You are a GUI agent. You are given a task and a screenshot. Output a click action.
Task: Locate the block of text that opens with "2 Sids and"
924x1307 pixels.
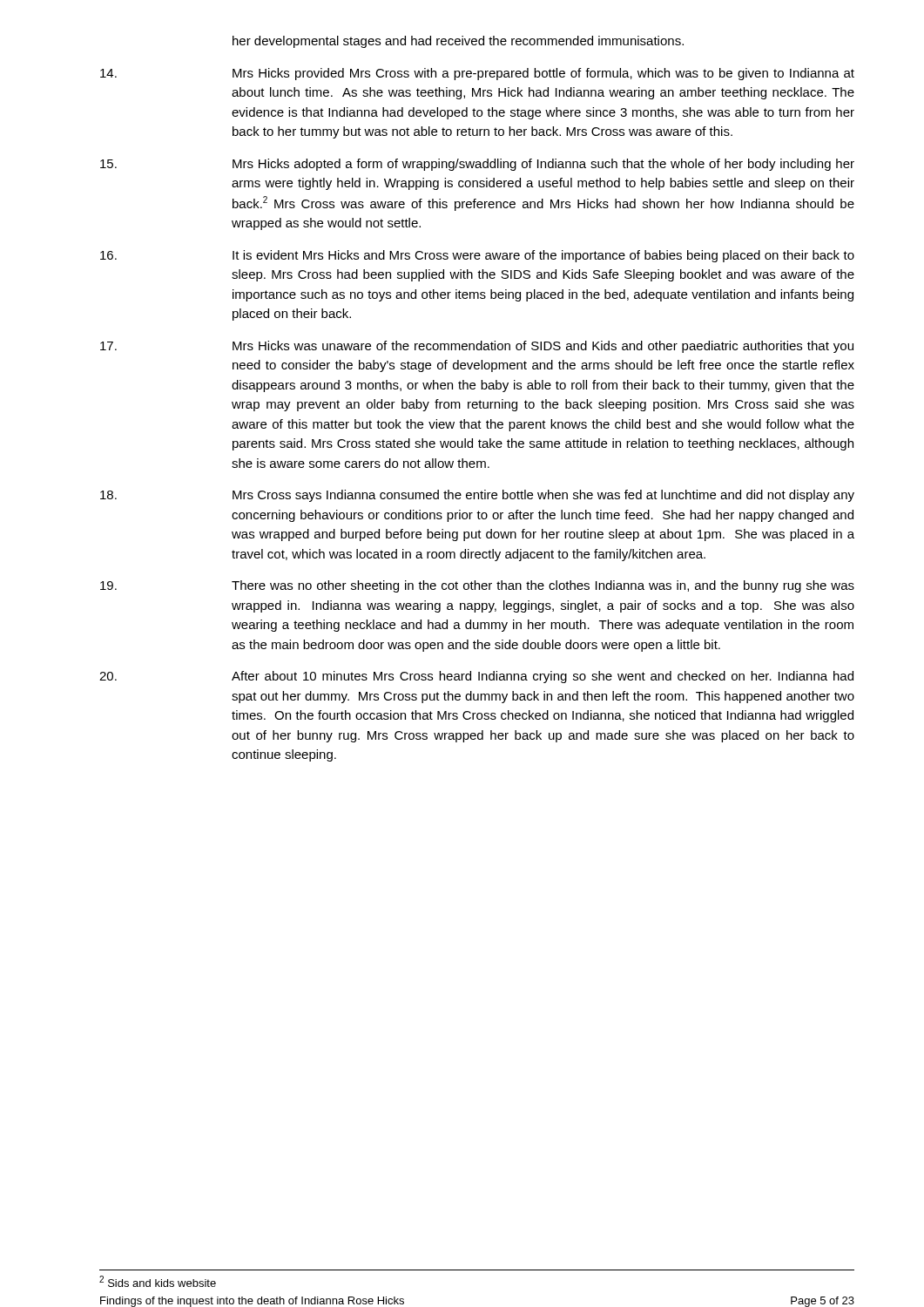(x=158, y=1283)
